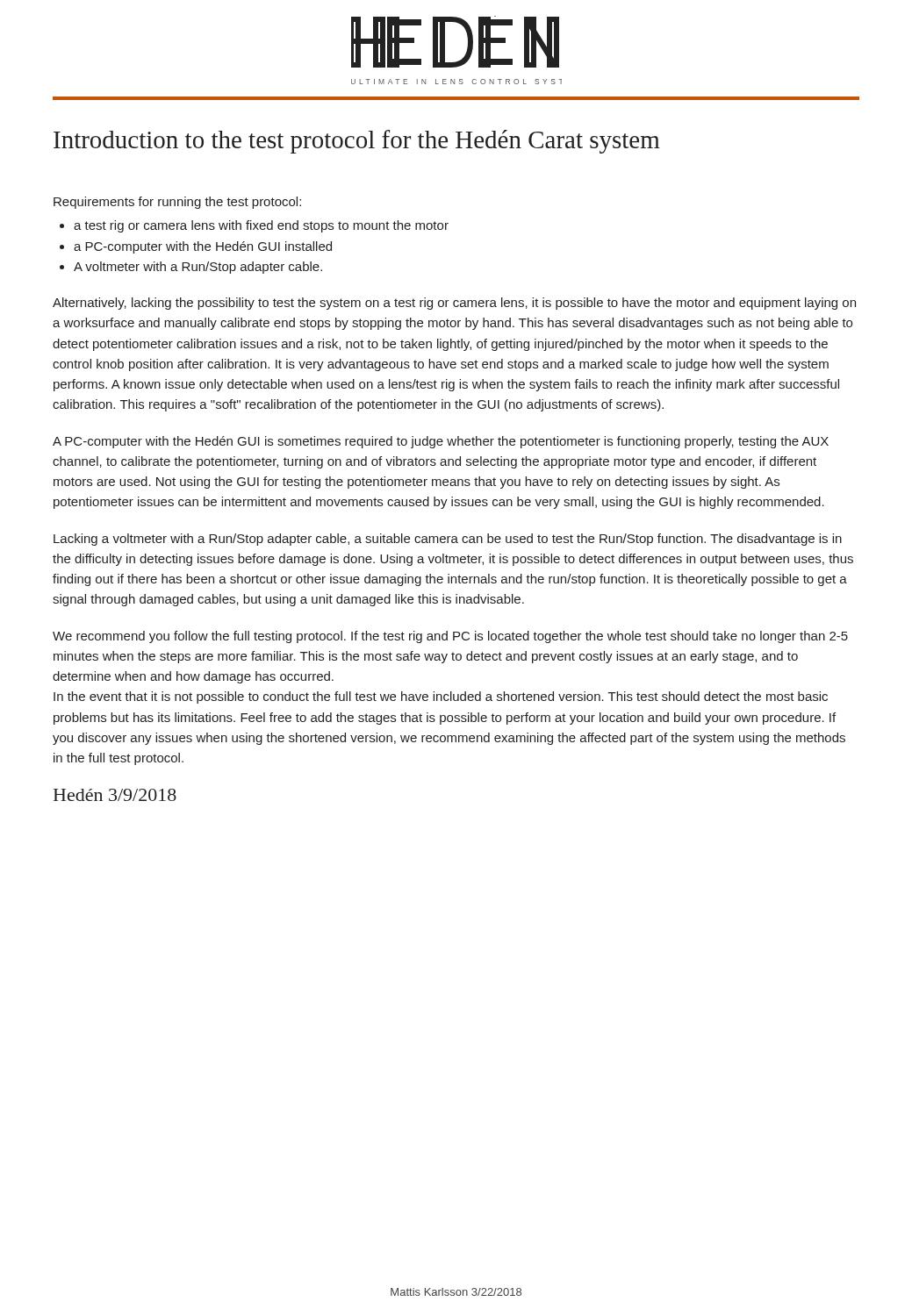Image resolution: width=912 pixels, height=1316 pixels.
Task: Find the text starting "A PC-computer with the Hedén GUI"
Action: [441, 471]
